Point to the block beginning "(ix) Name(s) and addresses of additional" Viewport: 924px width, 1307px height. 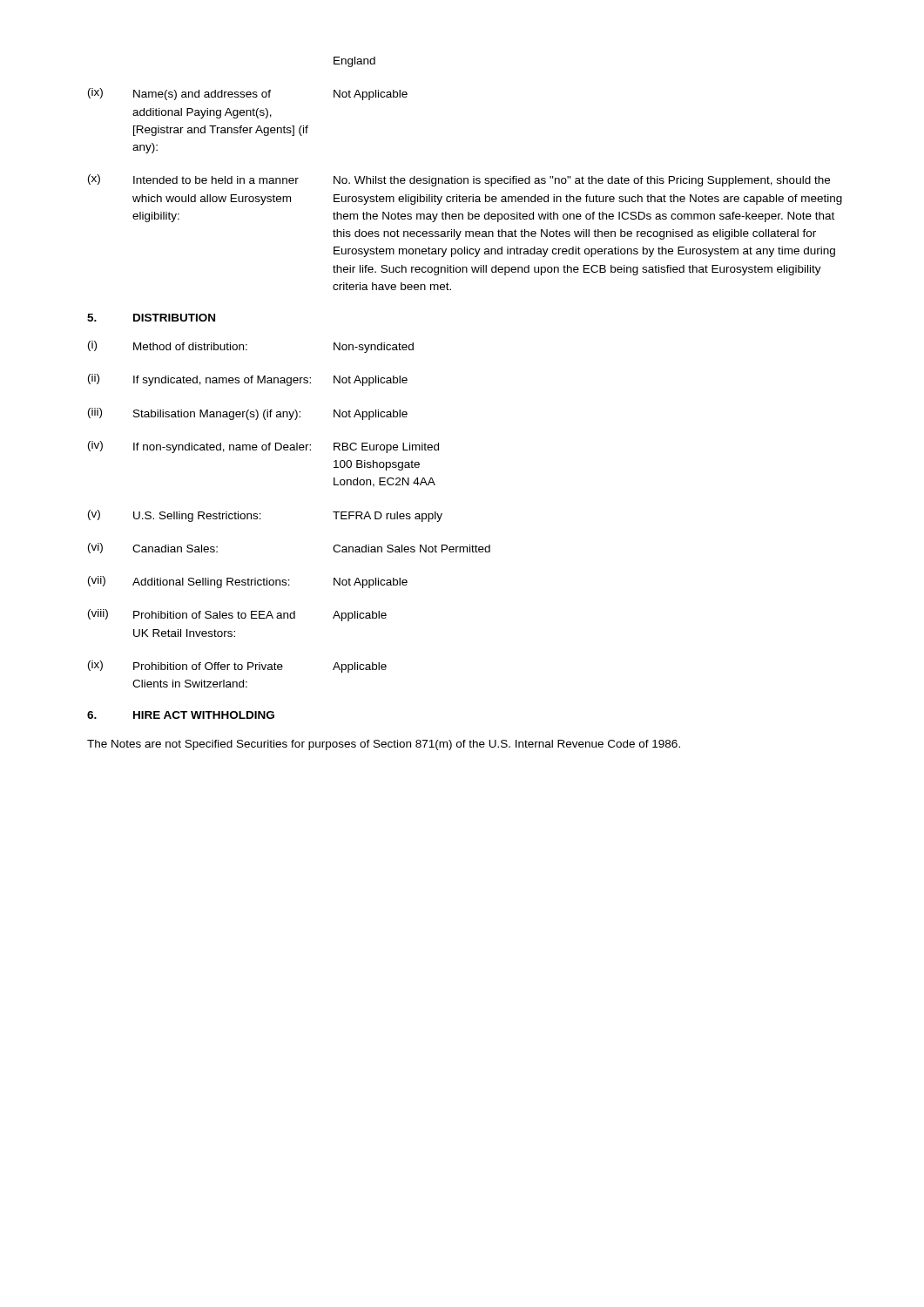pos(248,94)
